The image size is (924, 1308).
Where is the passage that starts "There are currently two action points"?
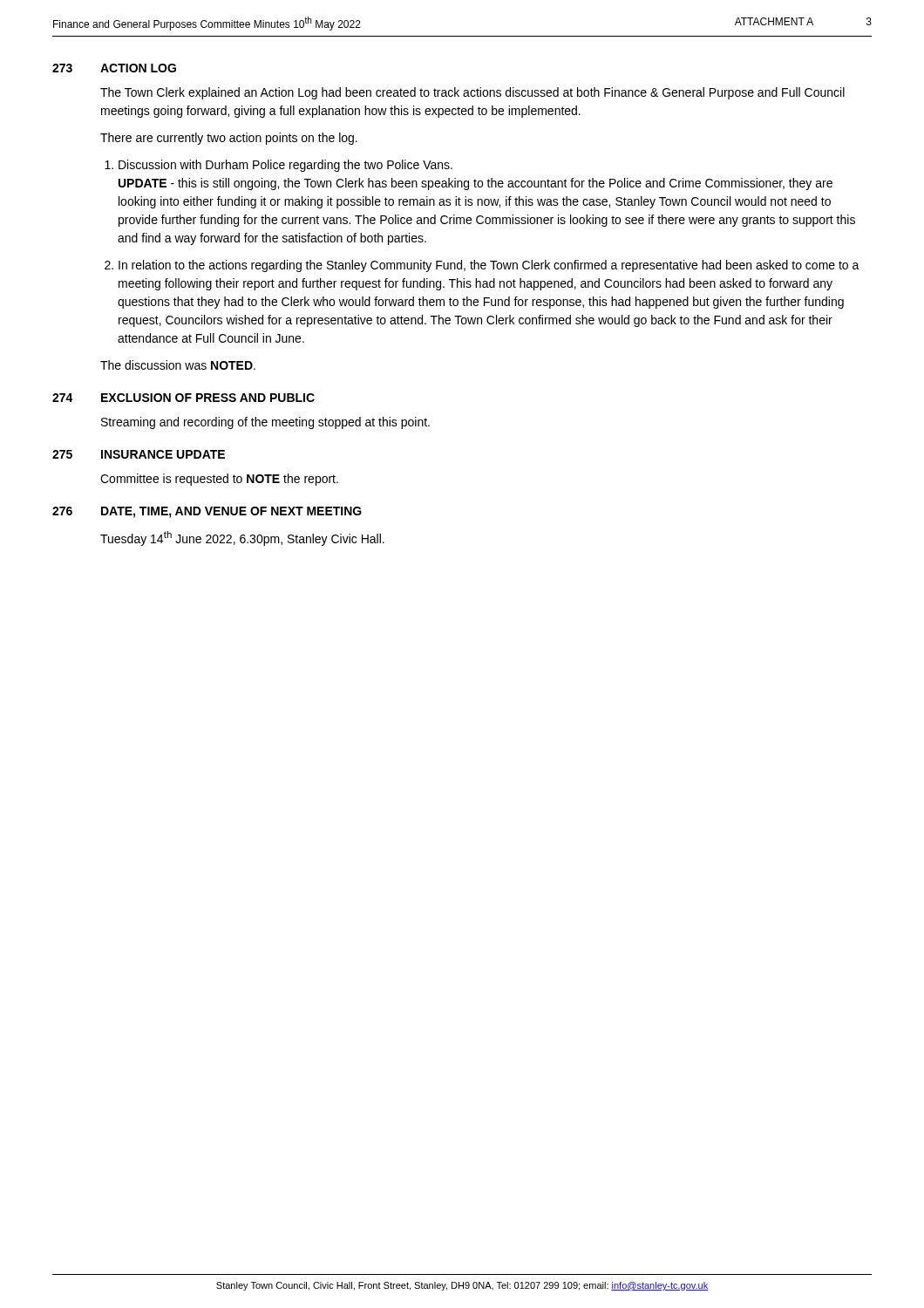(229, 138)
